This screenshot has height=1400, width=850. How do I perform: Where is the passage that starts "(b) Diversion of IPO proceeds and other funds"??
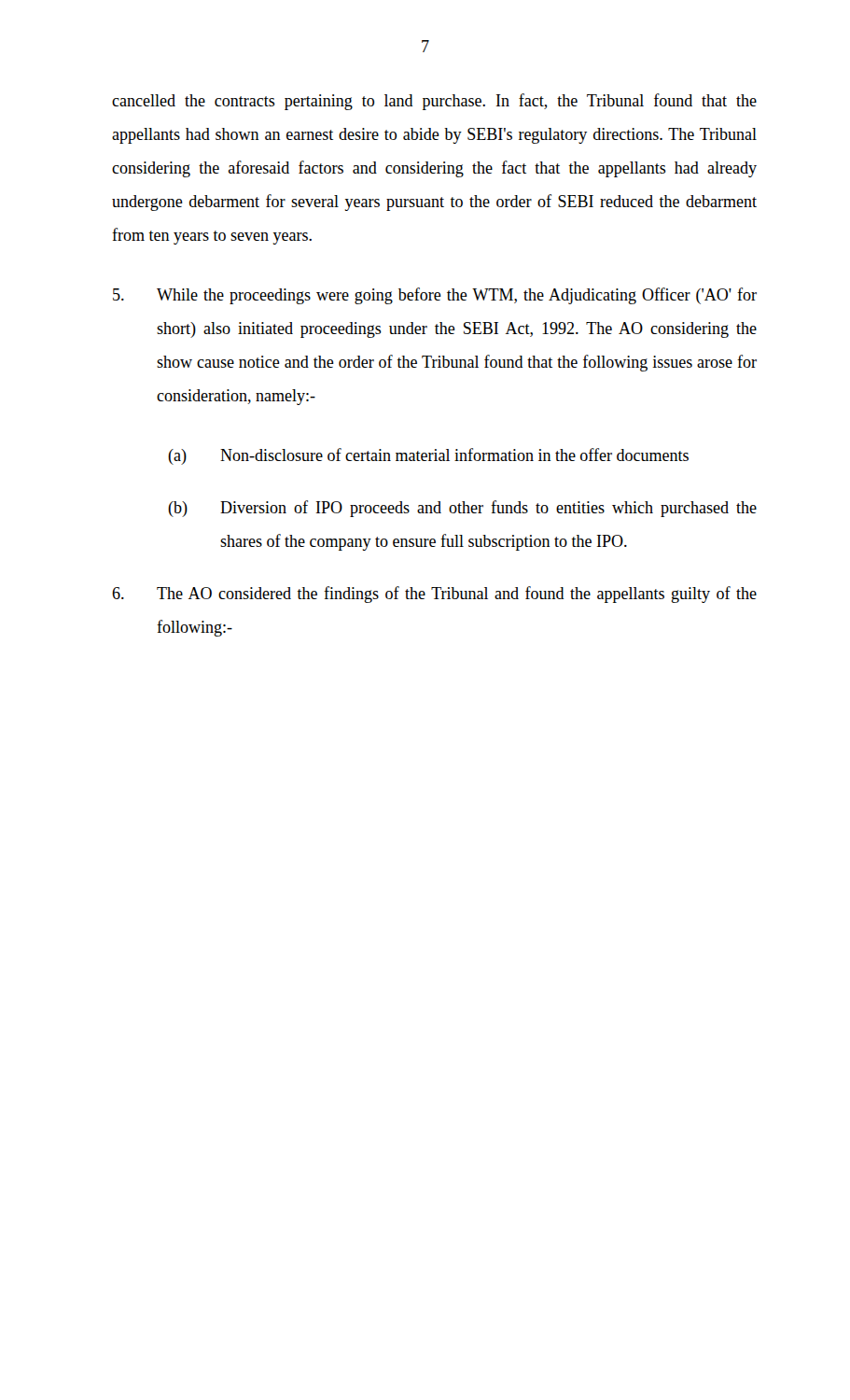(462, 525)
